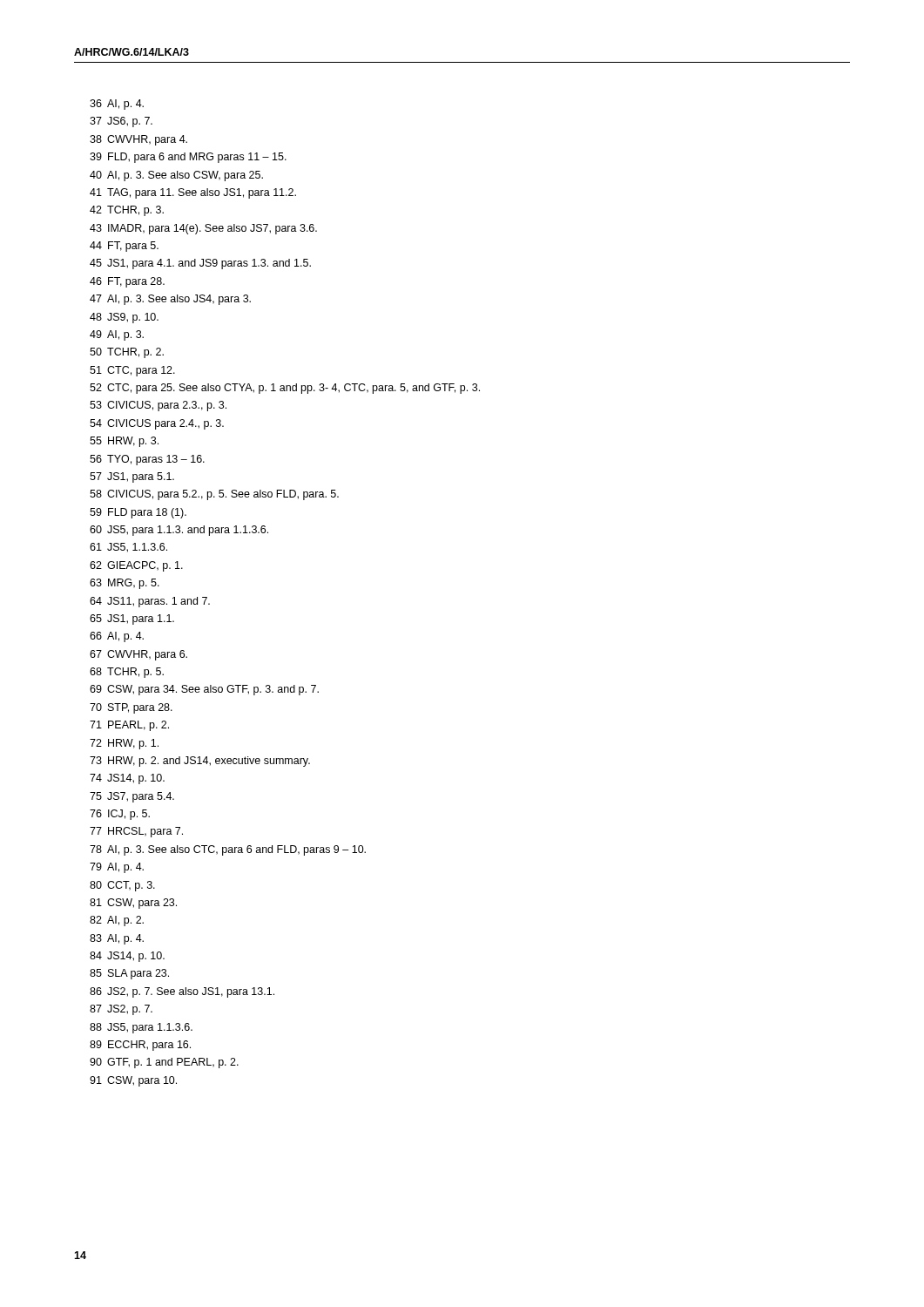The height and width of the screenshot is (1307, 924).
Task: Navigate to the region starting "78 AI, p. 3. See also CTC,"
Action: click(x=220, y=850)
